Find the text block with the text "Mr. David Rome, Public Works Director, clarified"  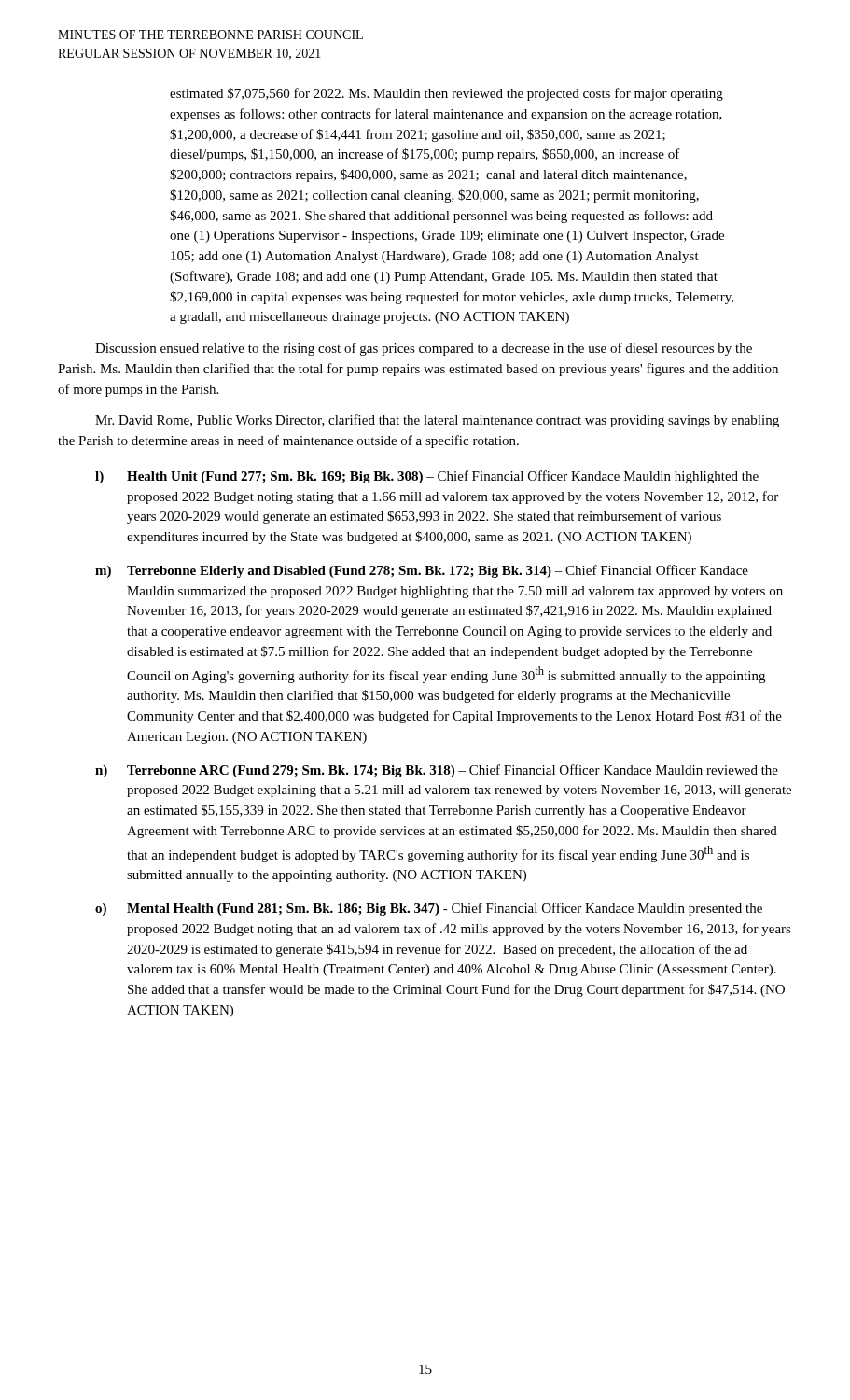(419, 430)
